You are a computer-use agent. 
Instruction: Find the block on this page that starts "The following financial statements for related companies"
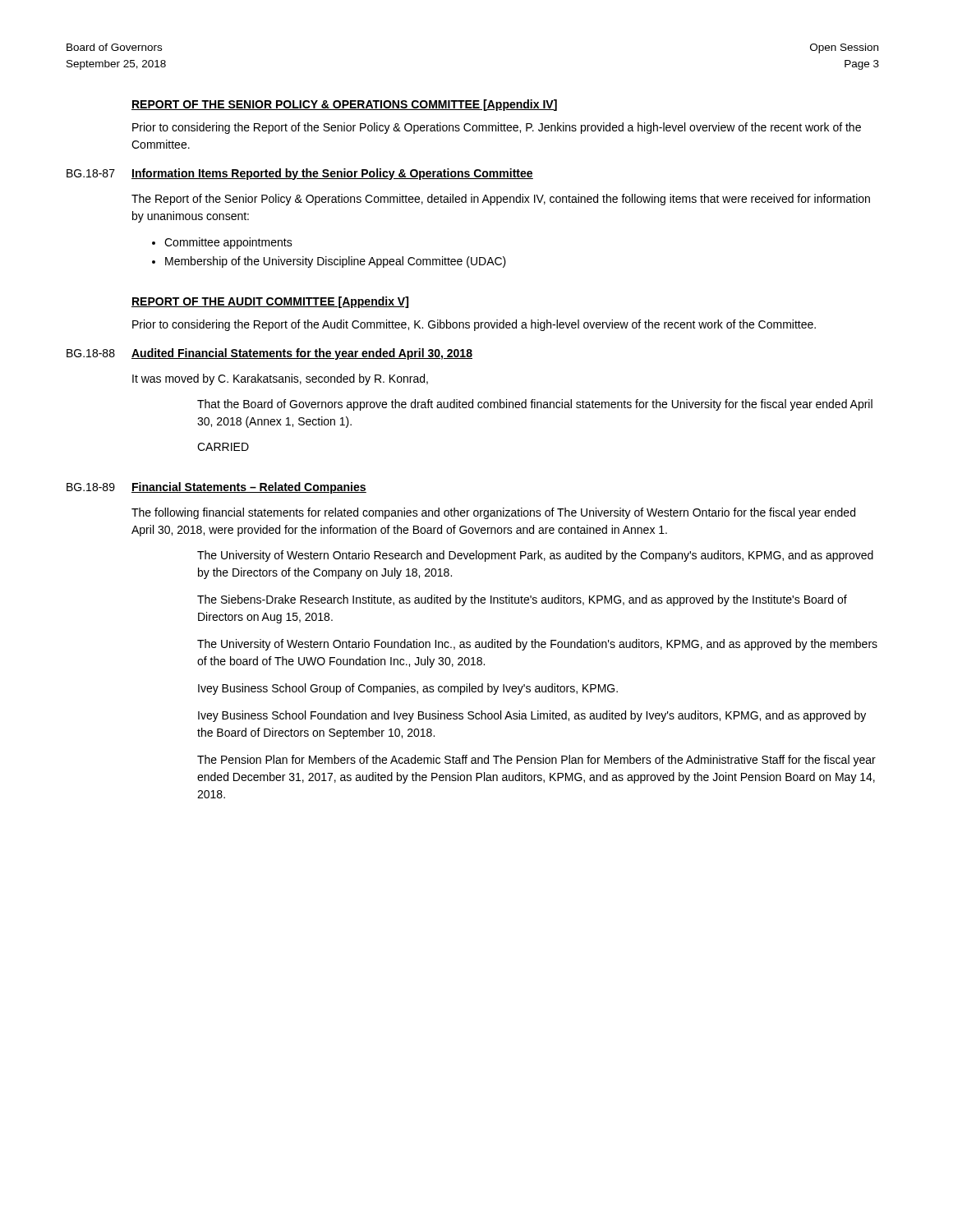click(x=494, y=521)
